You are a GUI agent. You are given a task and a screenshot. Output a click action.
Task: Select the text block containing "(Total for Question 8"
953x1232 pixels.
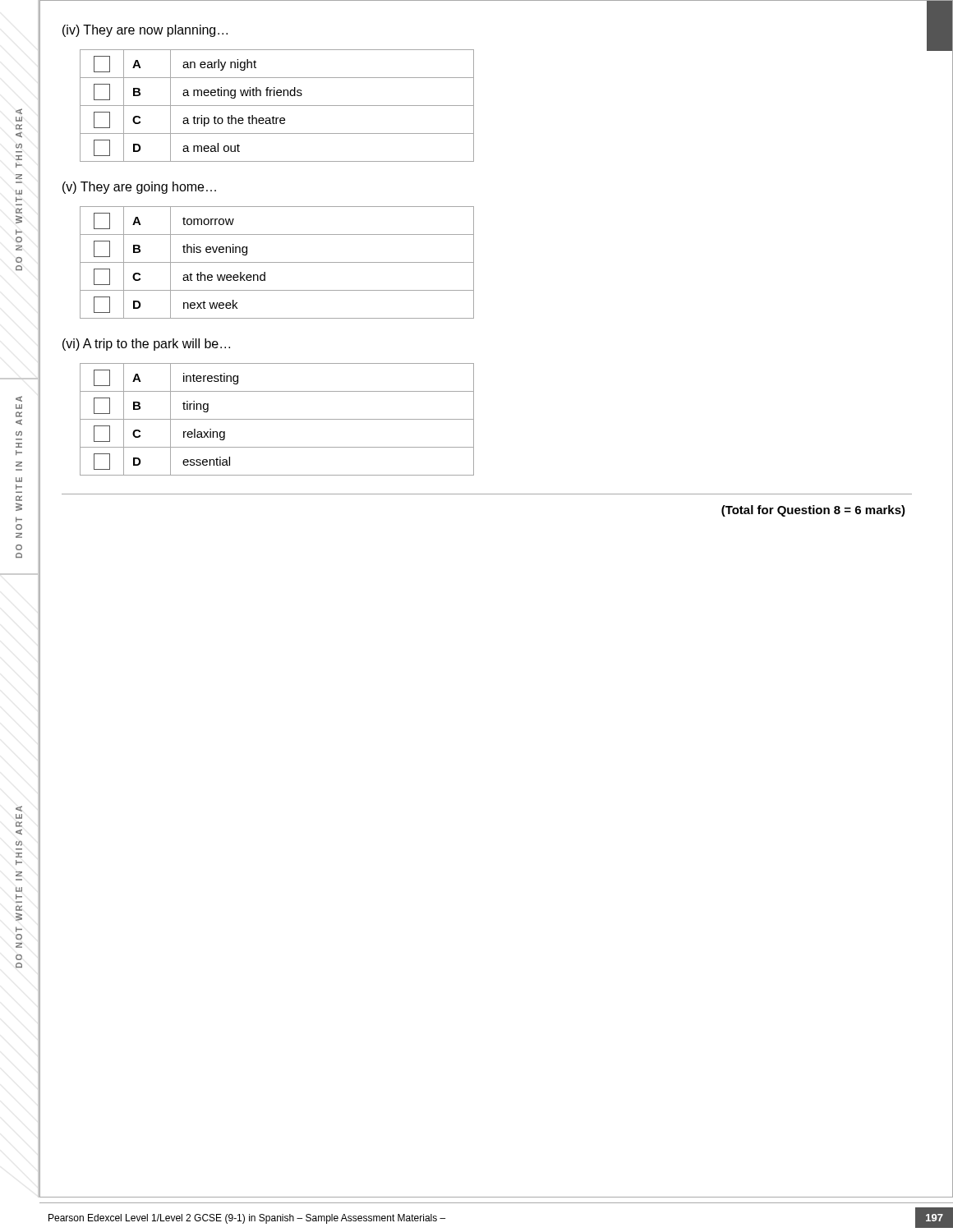tap(813, 510)
